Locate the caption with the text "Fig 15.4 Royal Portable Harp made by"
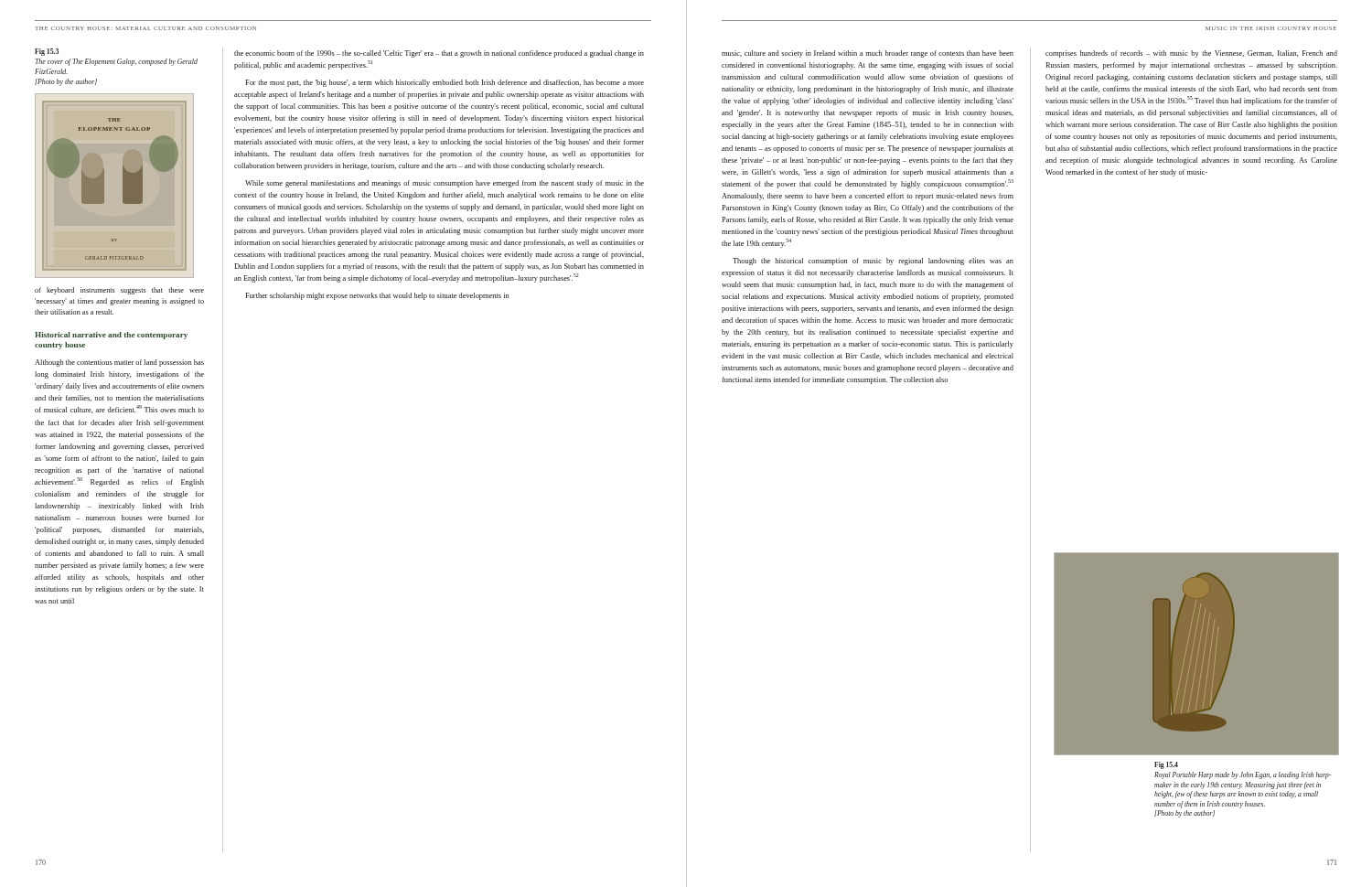 point(1243,789)
